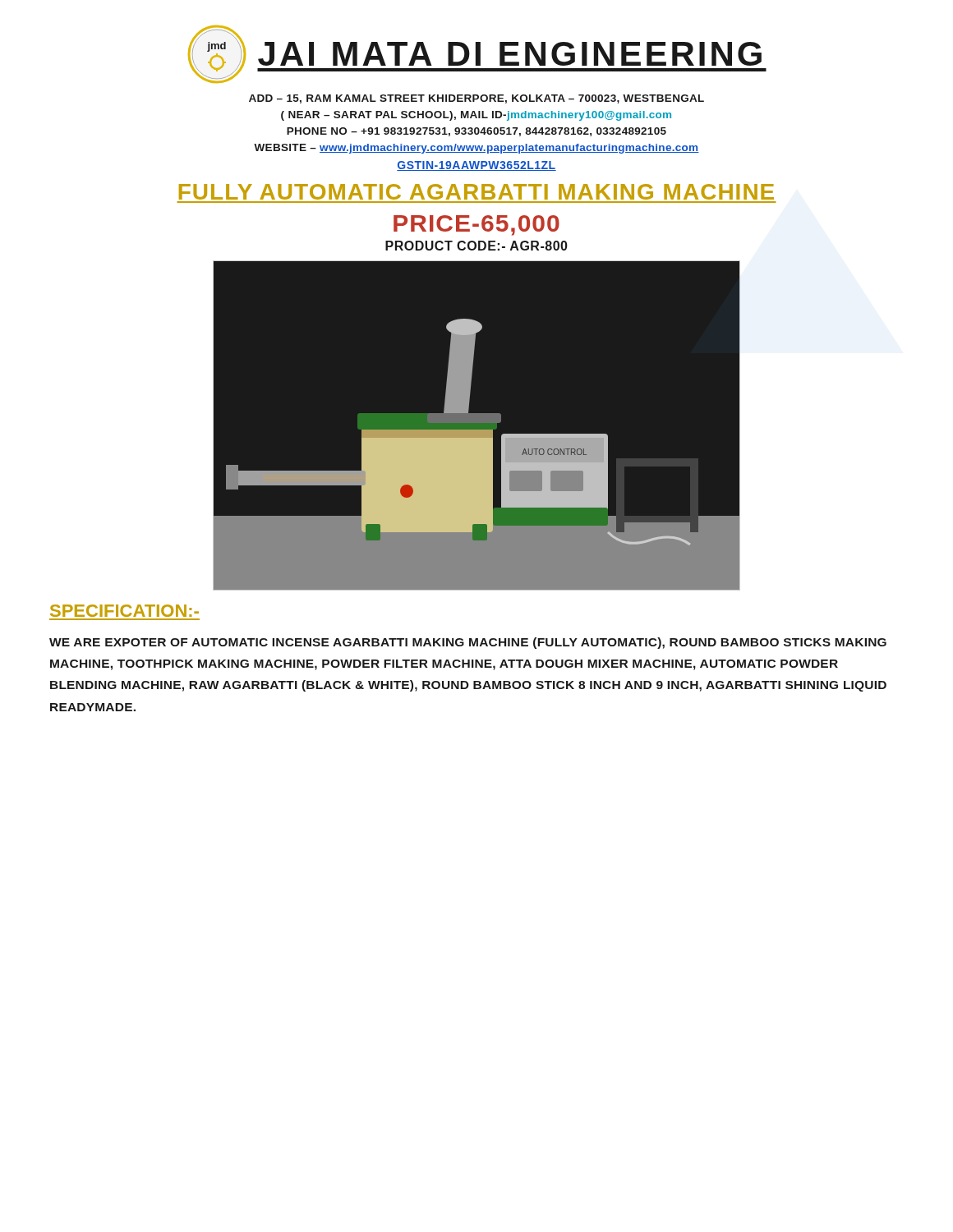Locate a photo
The image size is (953, 1232).
(476, 425)
